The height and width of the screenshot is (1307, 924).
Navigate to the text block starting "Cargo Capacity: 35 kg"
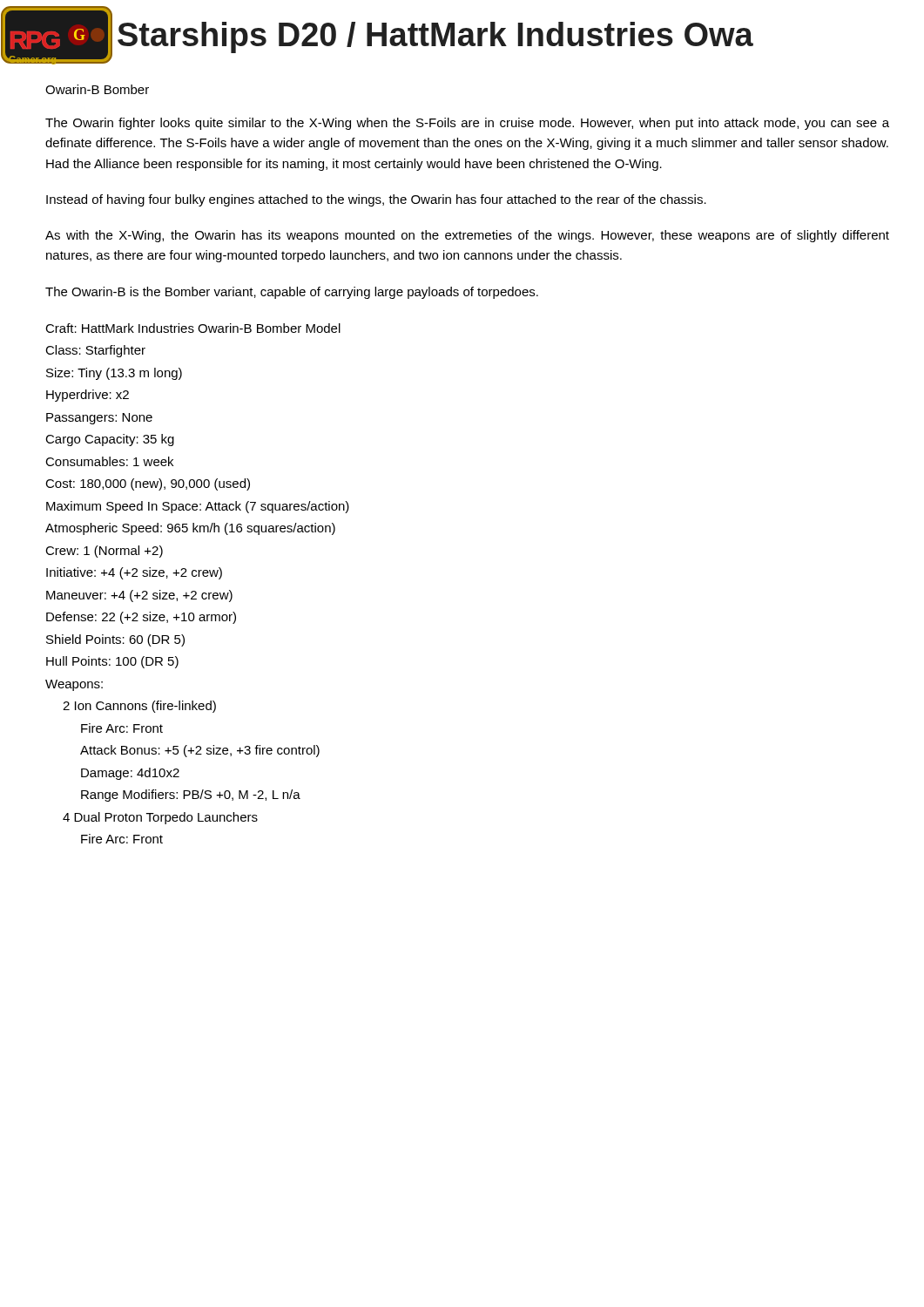click(110, 439)
